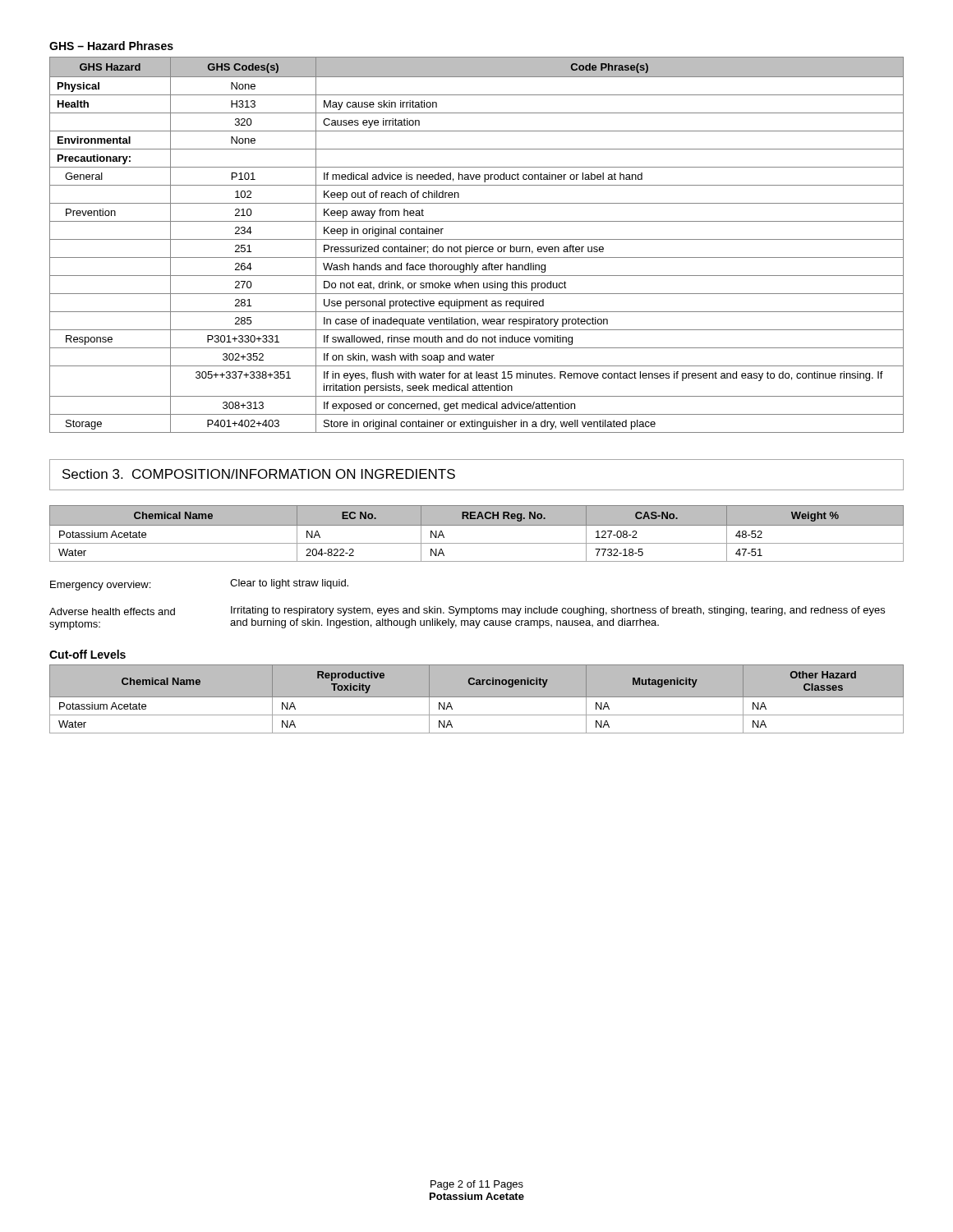Find the text block that reads "Adverse health effects and symptoms: Irritating"
This screenshot has width=953, height=1232.
tap(476, 617)
